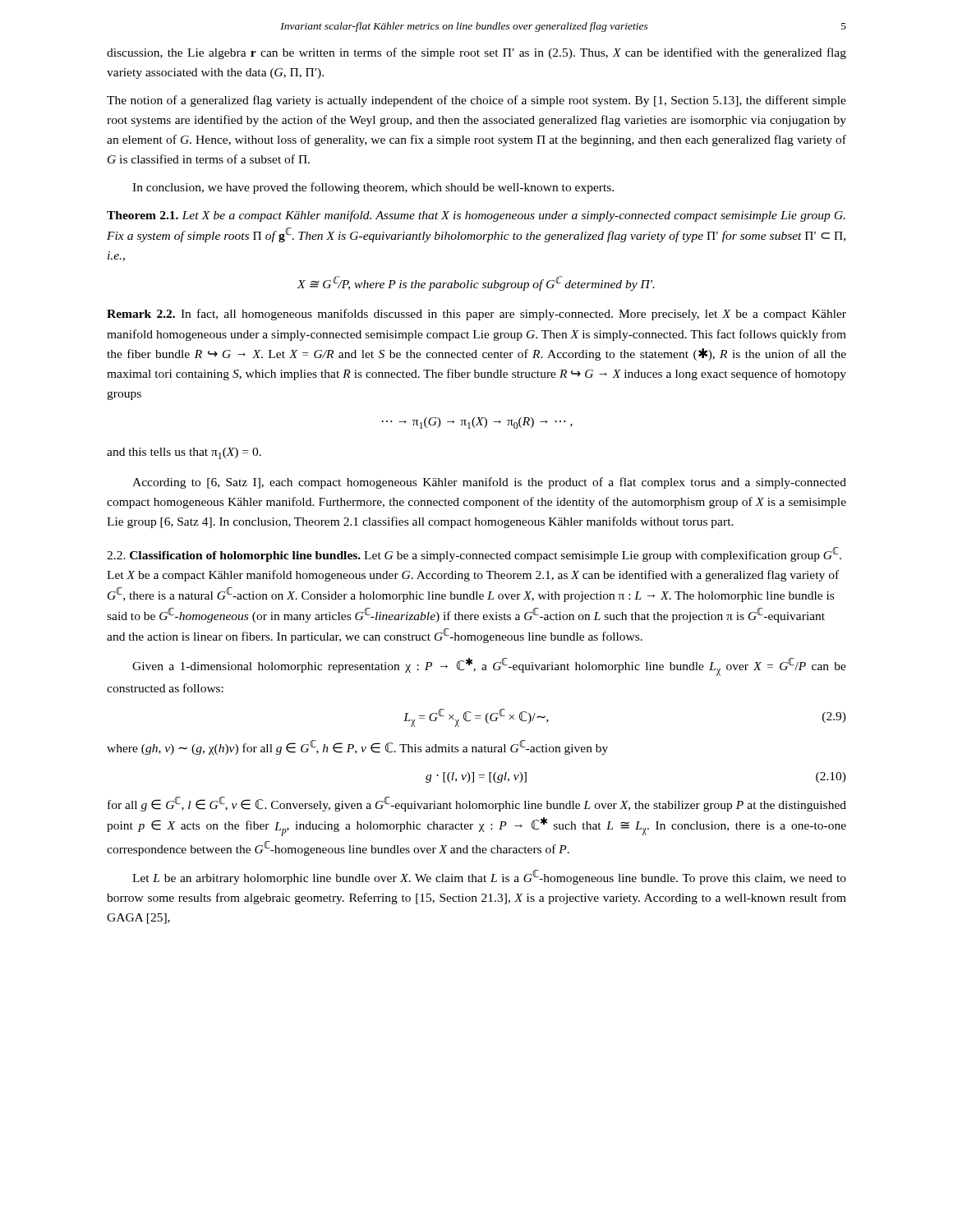This screenshot has height=1232, width=953.
Task: Click on the formula containing "X ≅ Gℂ/P, where P is"
Action: [476, 283]
